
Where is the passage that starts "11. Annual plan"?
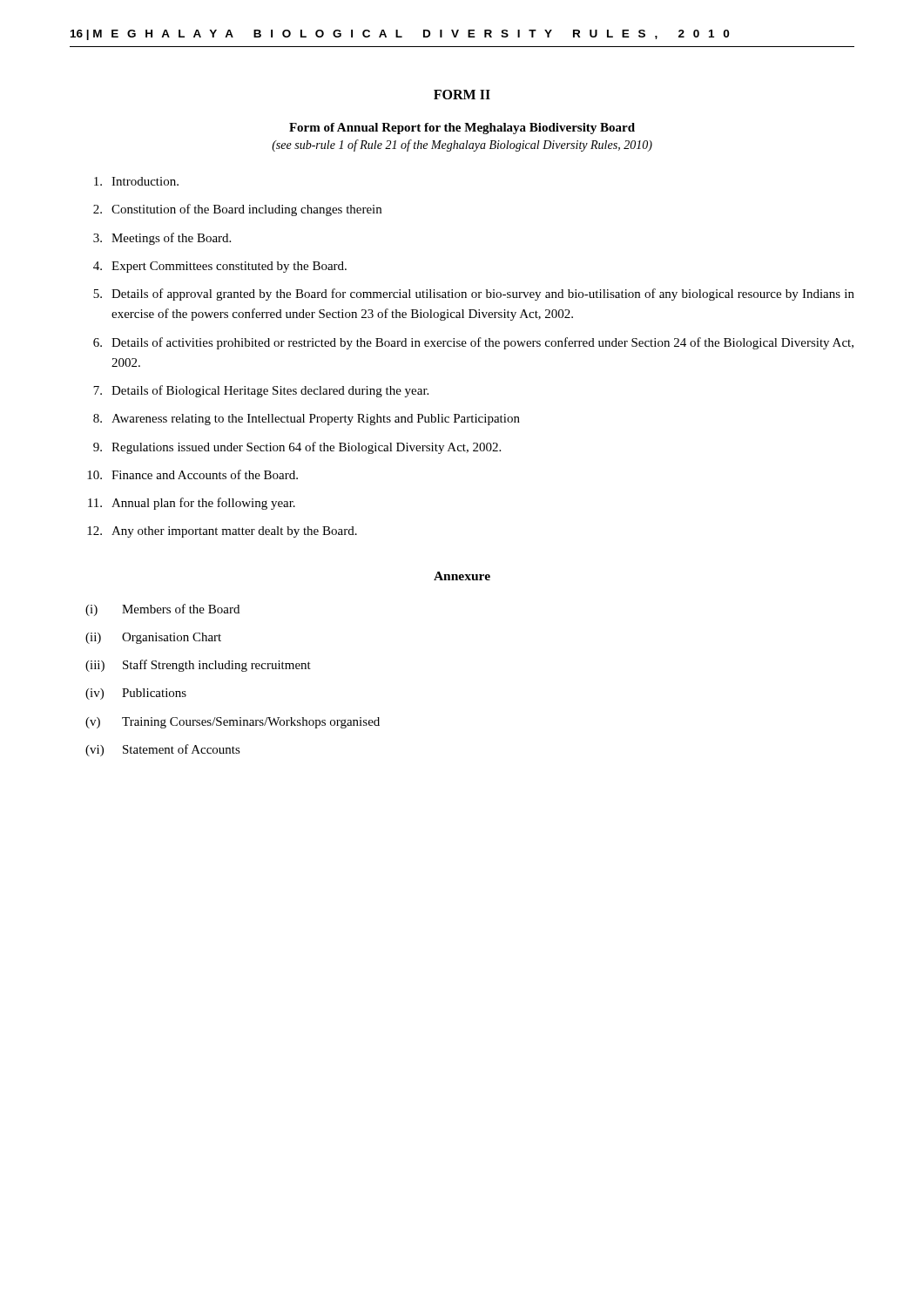click(192, 504)
